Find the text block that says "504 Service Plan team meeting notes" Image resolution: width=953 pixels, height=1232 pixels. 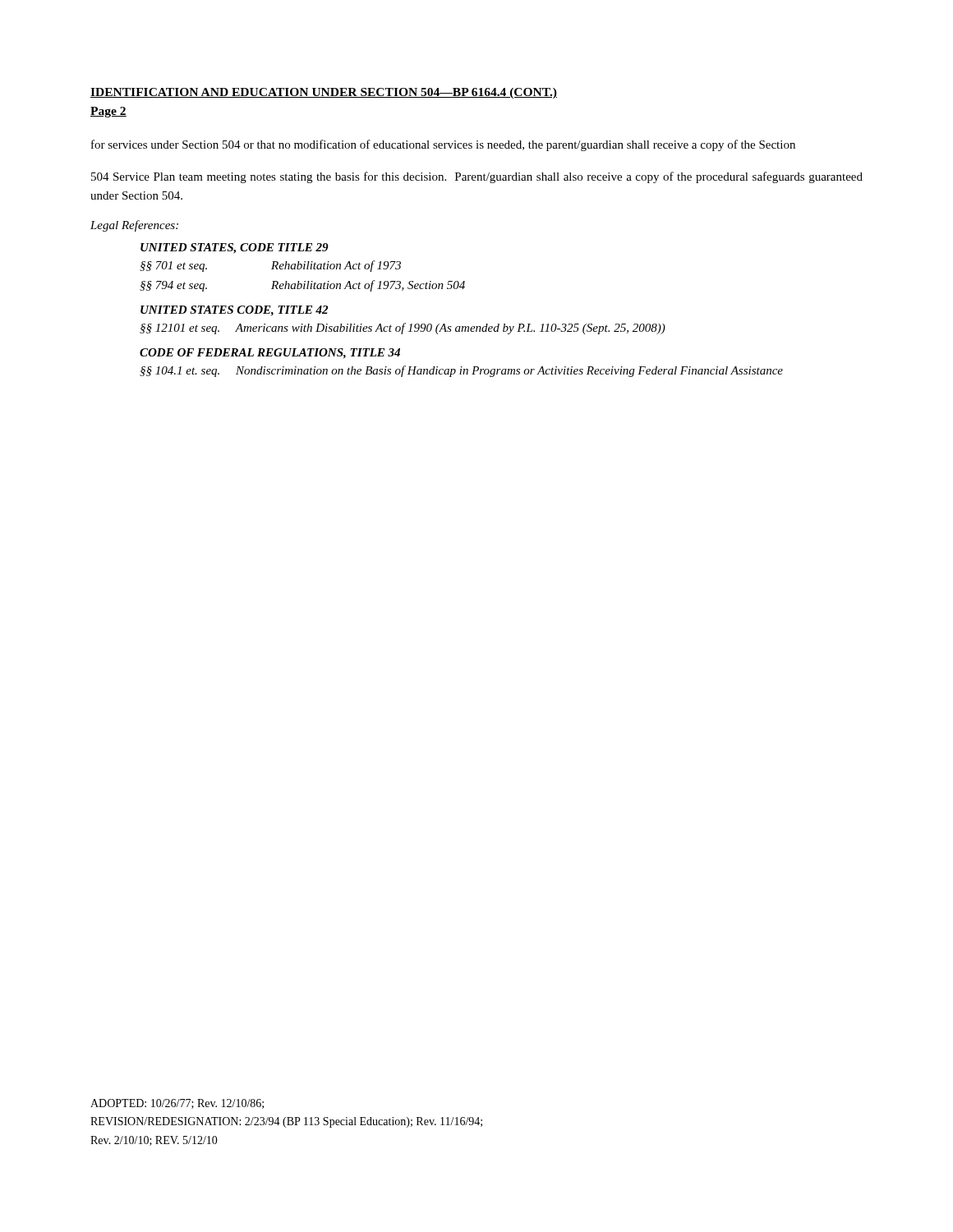pyautogui.click(x=476, y=186)
